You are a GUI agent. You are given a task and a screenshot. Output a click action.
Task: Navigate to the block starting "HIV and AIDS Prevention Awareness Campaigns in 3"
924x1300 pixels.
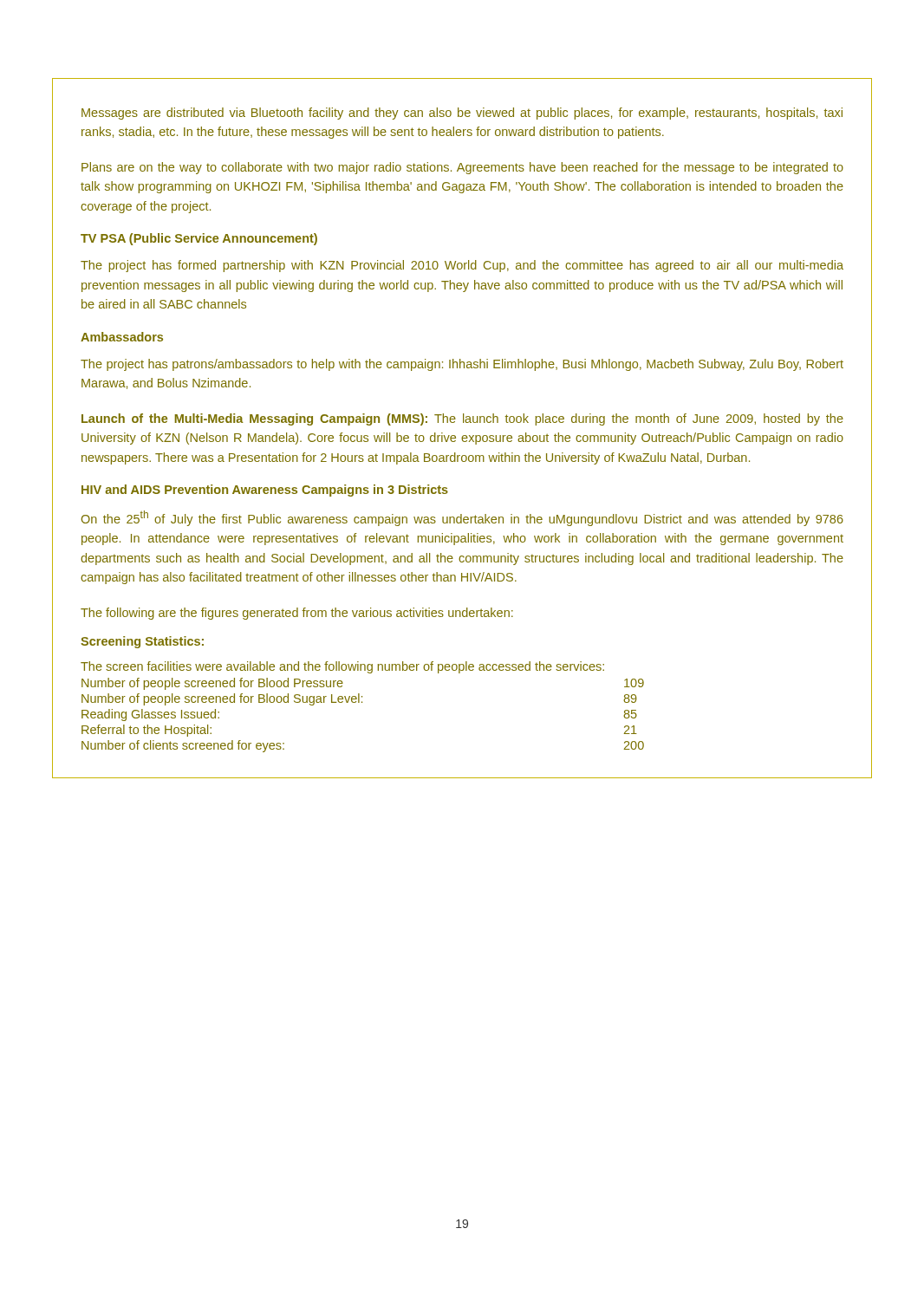coord(264,490)
